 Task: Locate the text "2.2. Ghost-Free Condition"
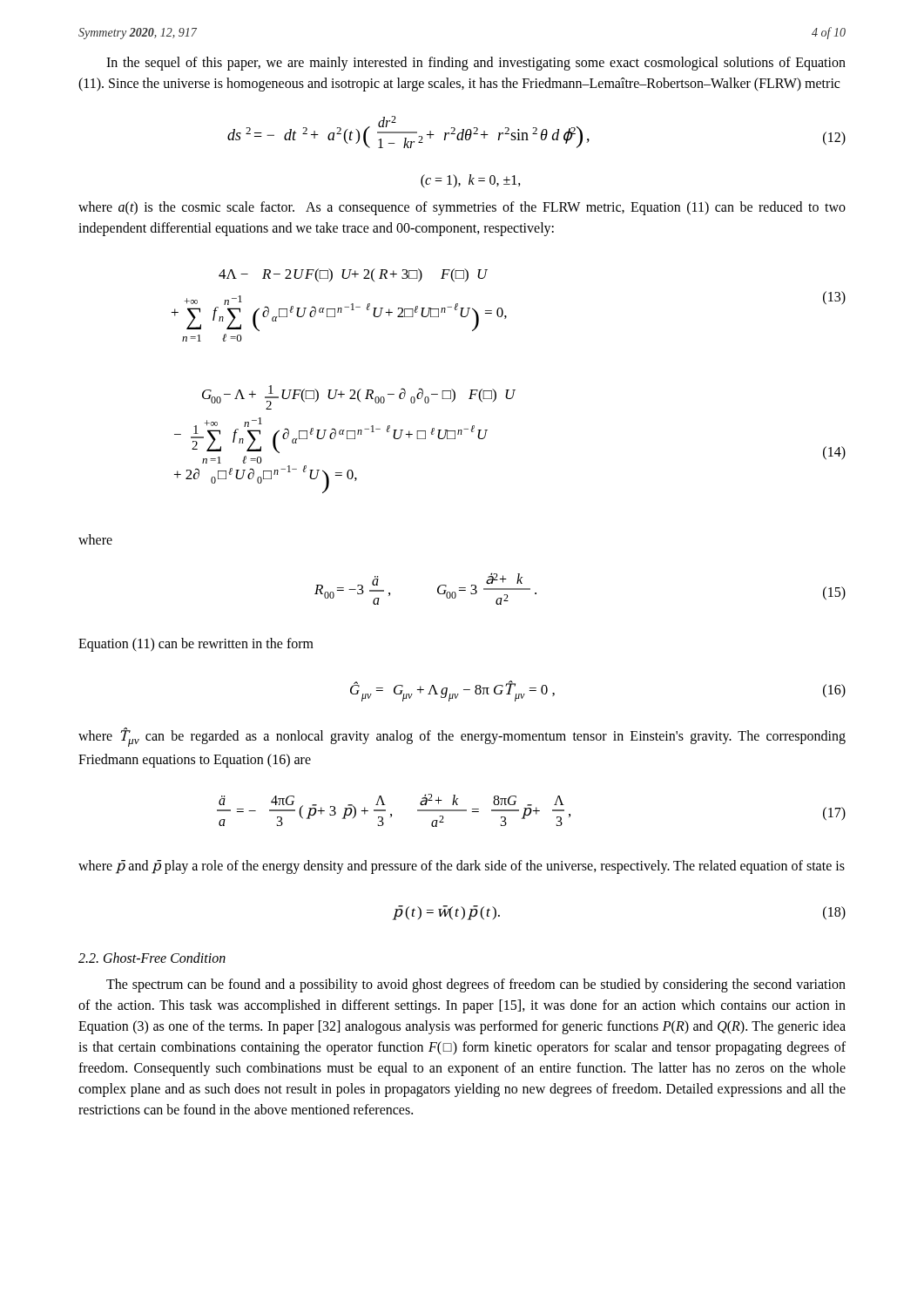tap(152, 958)
